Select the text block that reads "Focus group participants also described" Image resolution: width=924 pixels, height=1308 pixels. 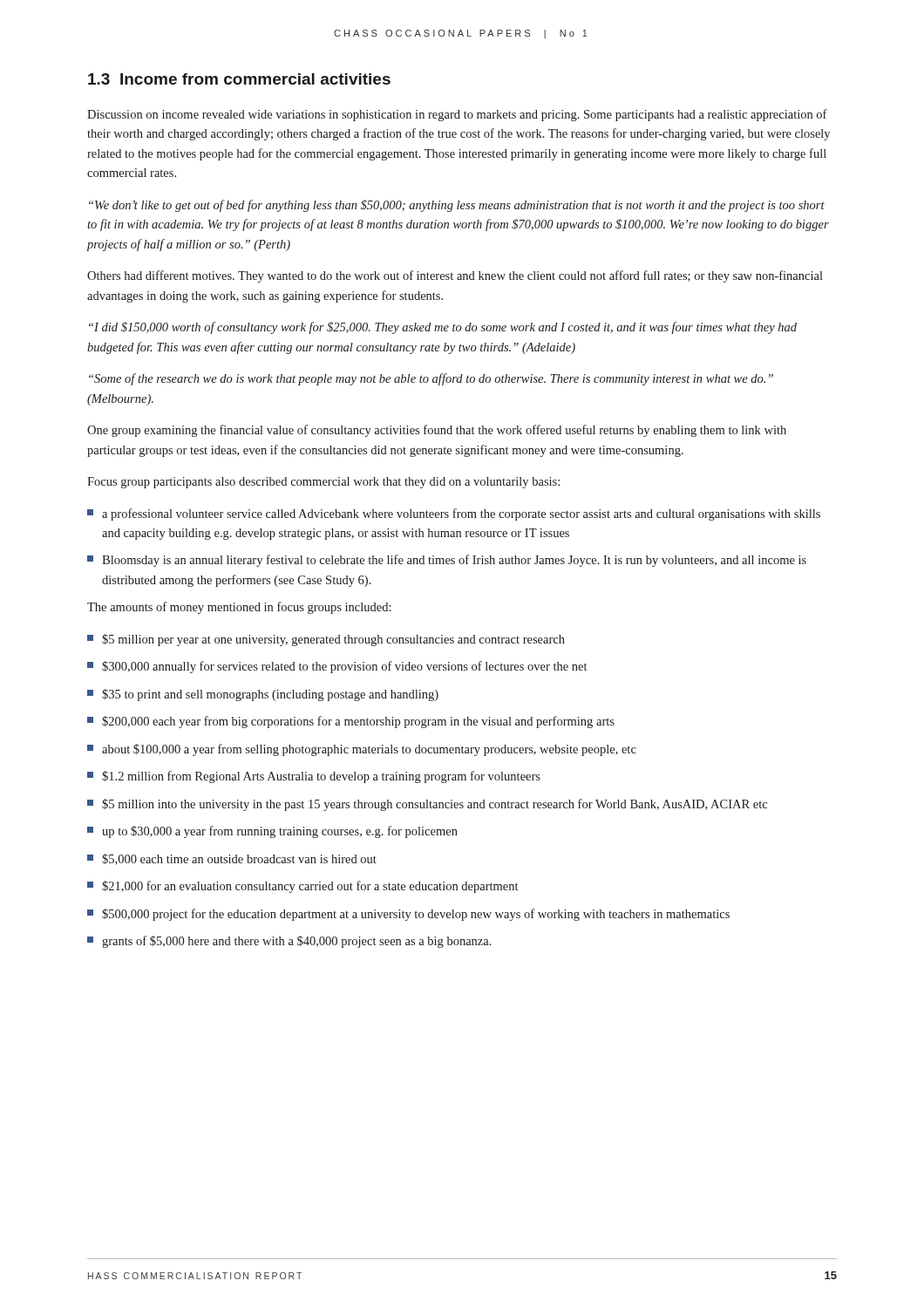[x=324, y=481]
